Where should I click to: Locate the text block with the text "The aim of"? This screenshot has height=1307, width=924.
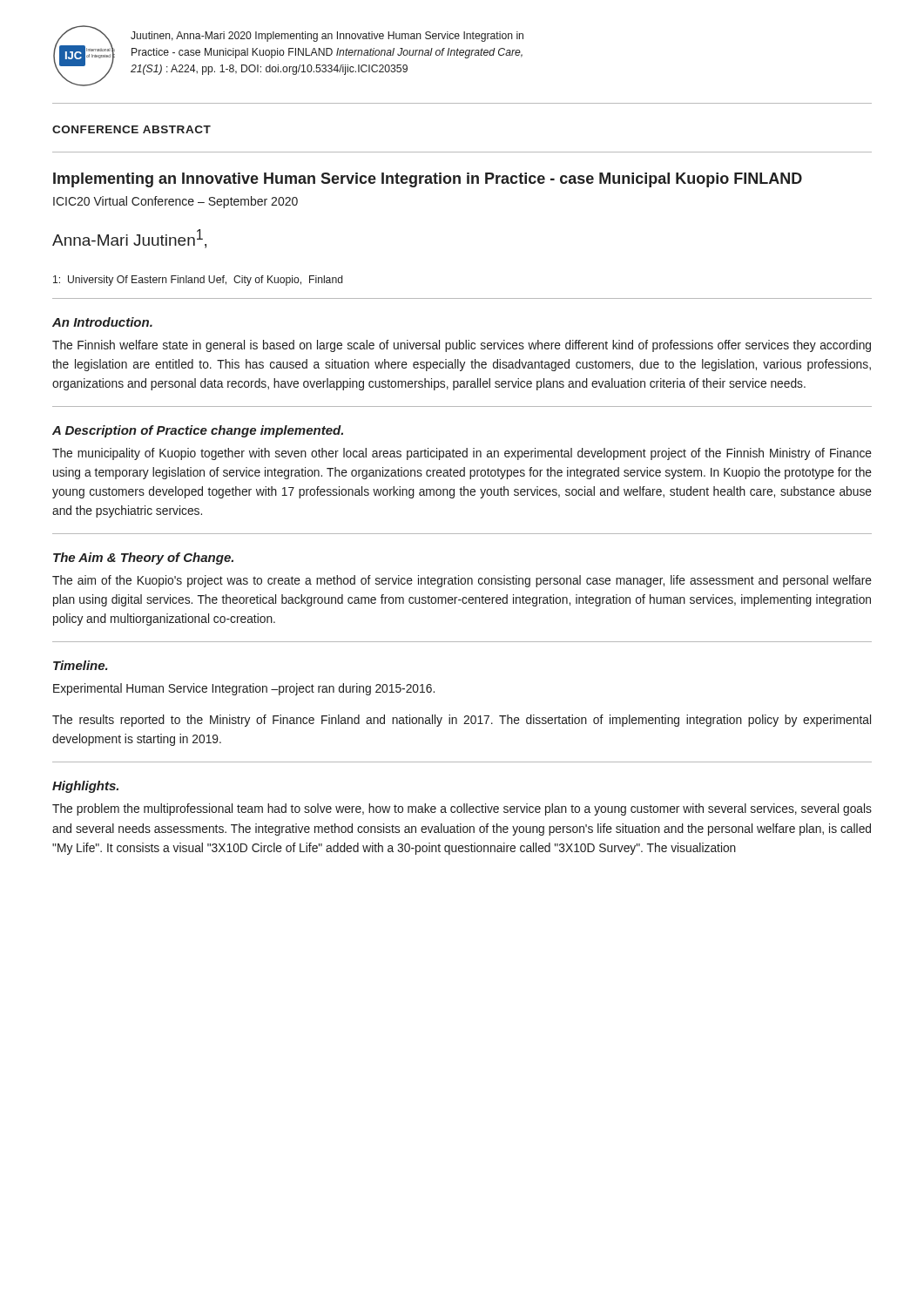pos(462,600)
